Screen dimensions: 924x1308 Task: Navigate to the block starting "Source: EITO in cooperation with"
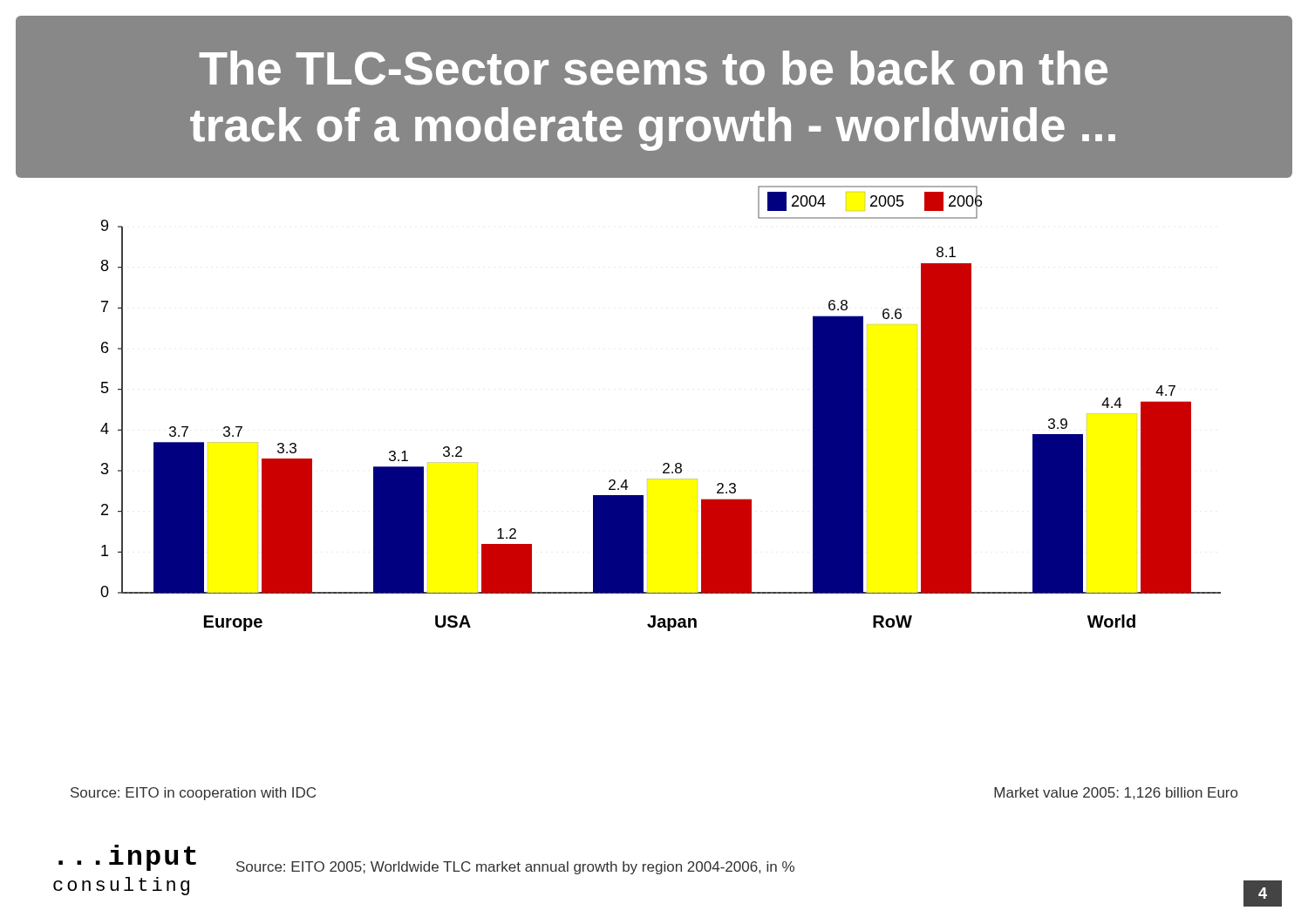[x=193, y=793]
